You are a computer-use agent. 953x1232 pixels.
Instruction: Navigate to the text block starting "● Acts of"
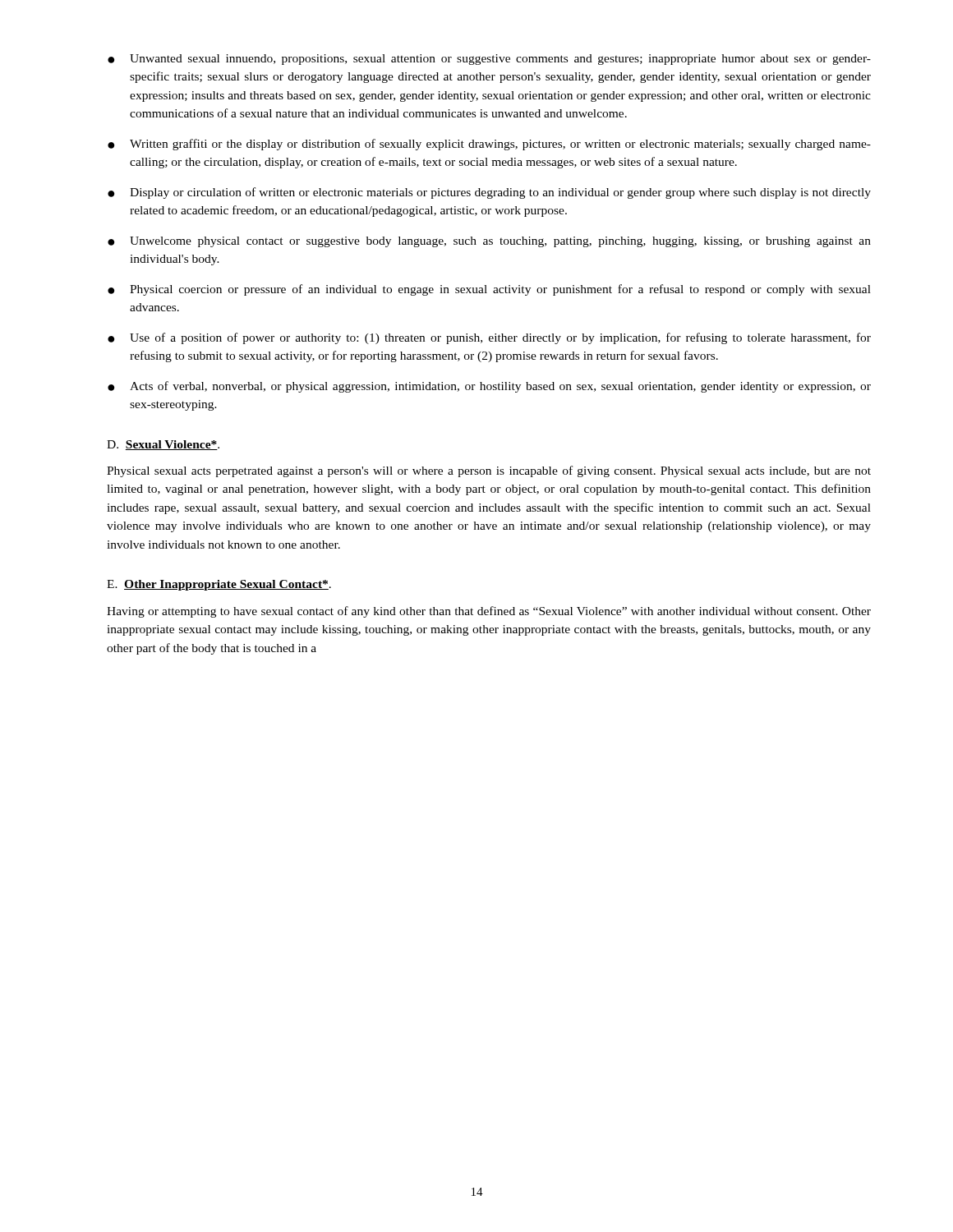pos(489,395)
